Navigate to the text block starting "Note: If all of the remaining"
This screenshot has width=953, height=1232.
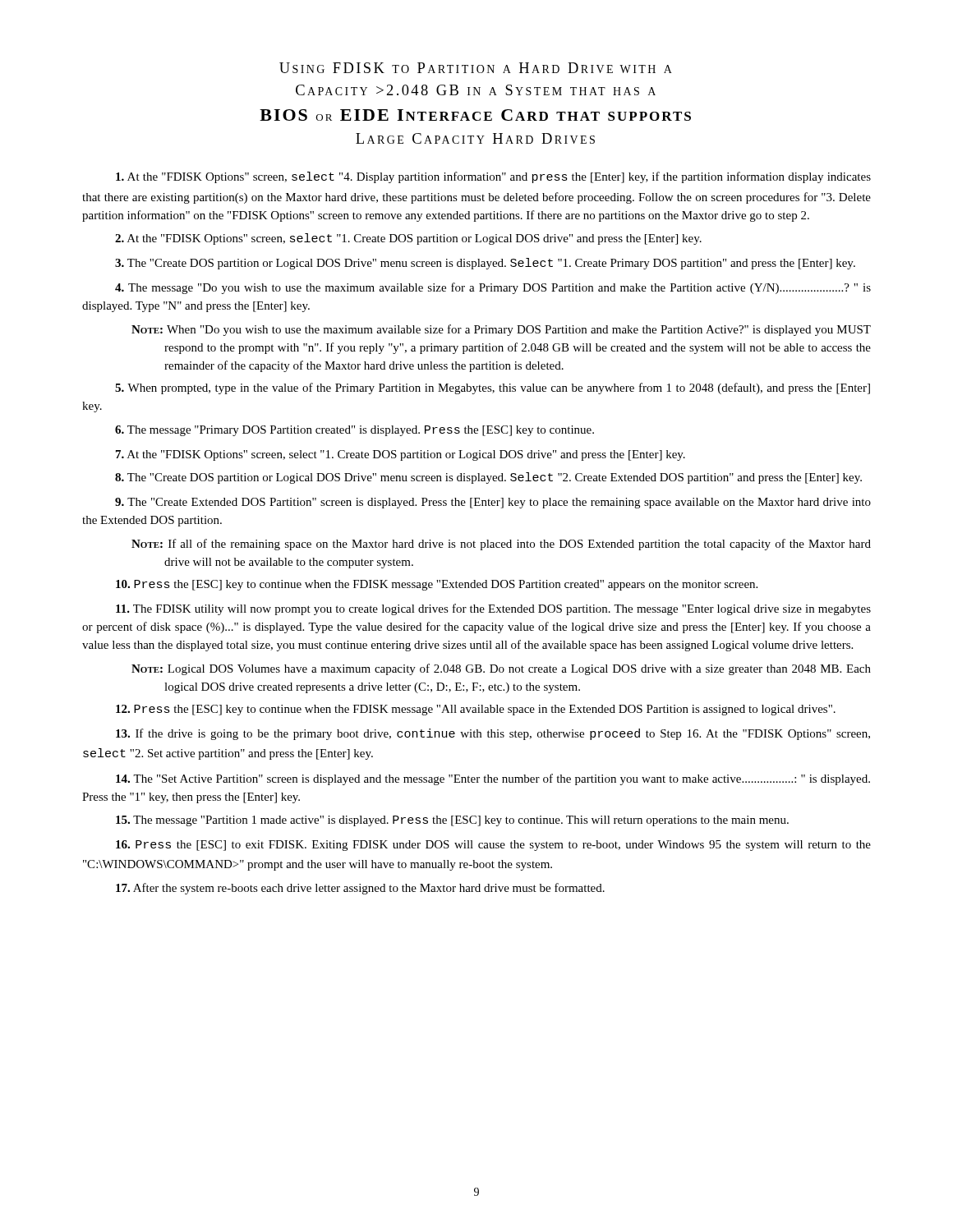501,553
